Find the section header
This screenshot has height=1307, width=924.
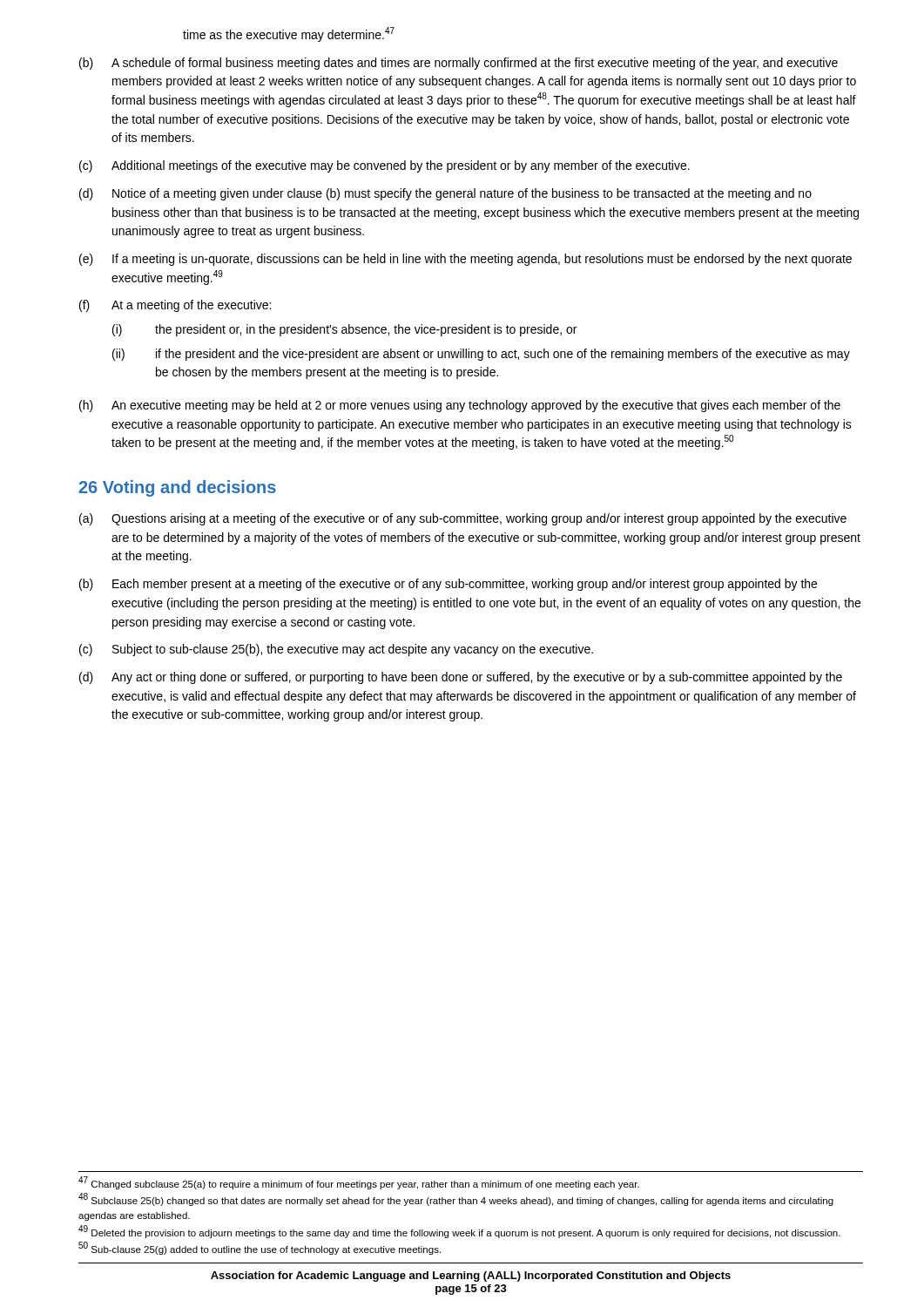coord(177,487)
